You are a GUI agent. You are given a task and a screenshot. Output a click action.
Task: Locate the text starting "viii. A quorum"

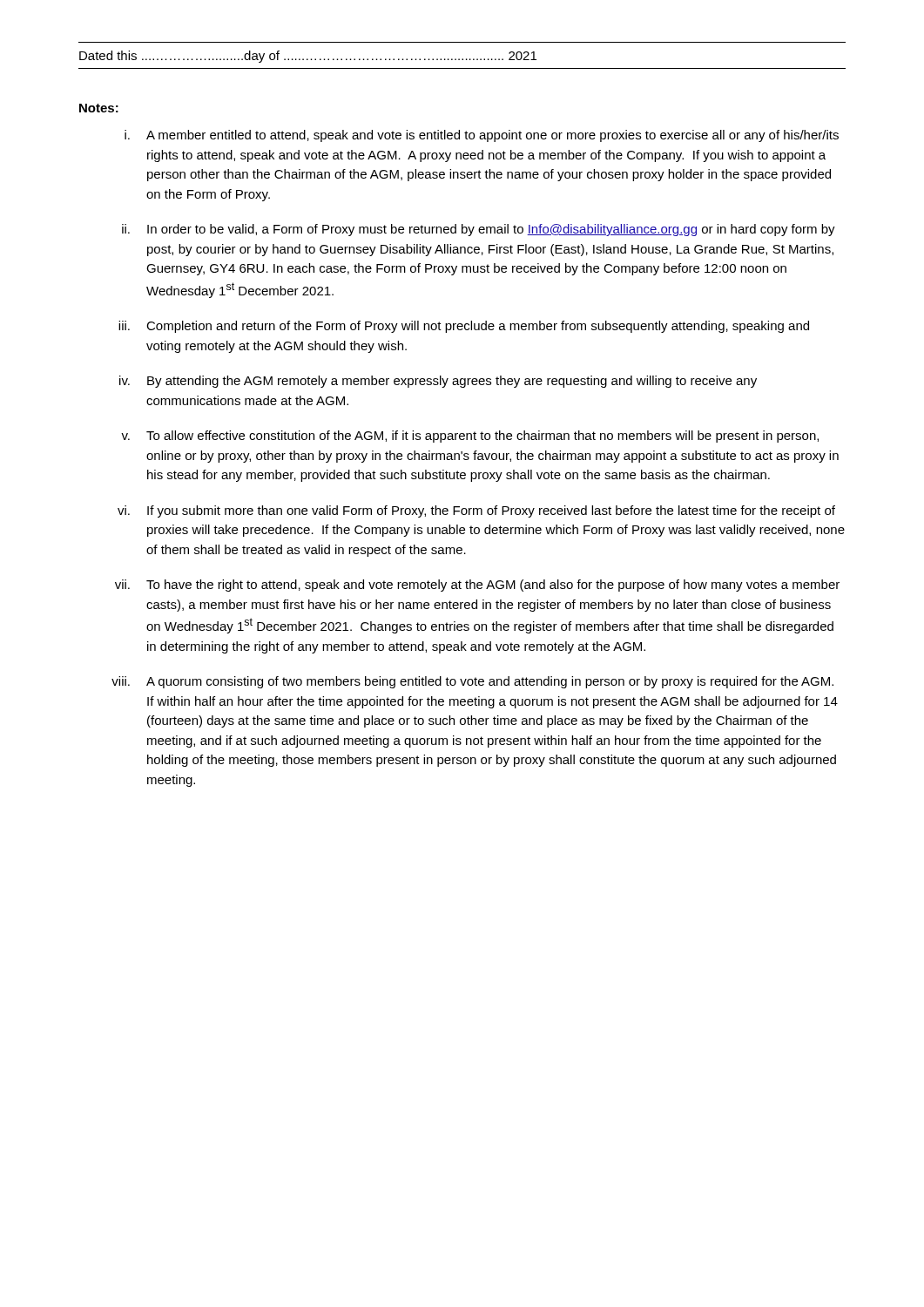[x=462, y=731]
